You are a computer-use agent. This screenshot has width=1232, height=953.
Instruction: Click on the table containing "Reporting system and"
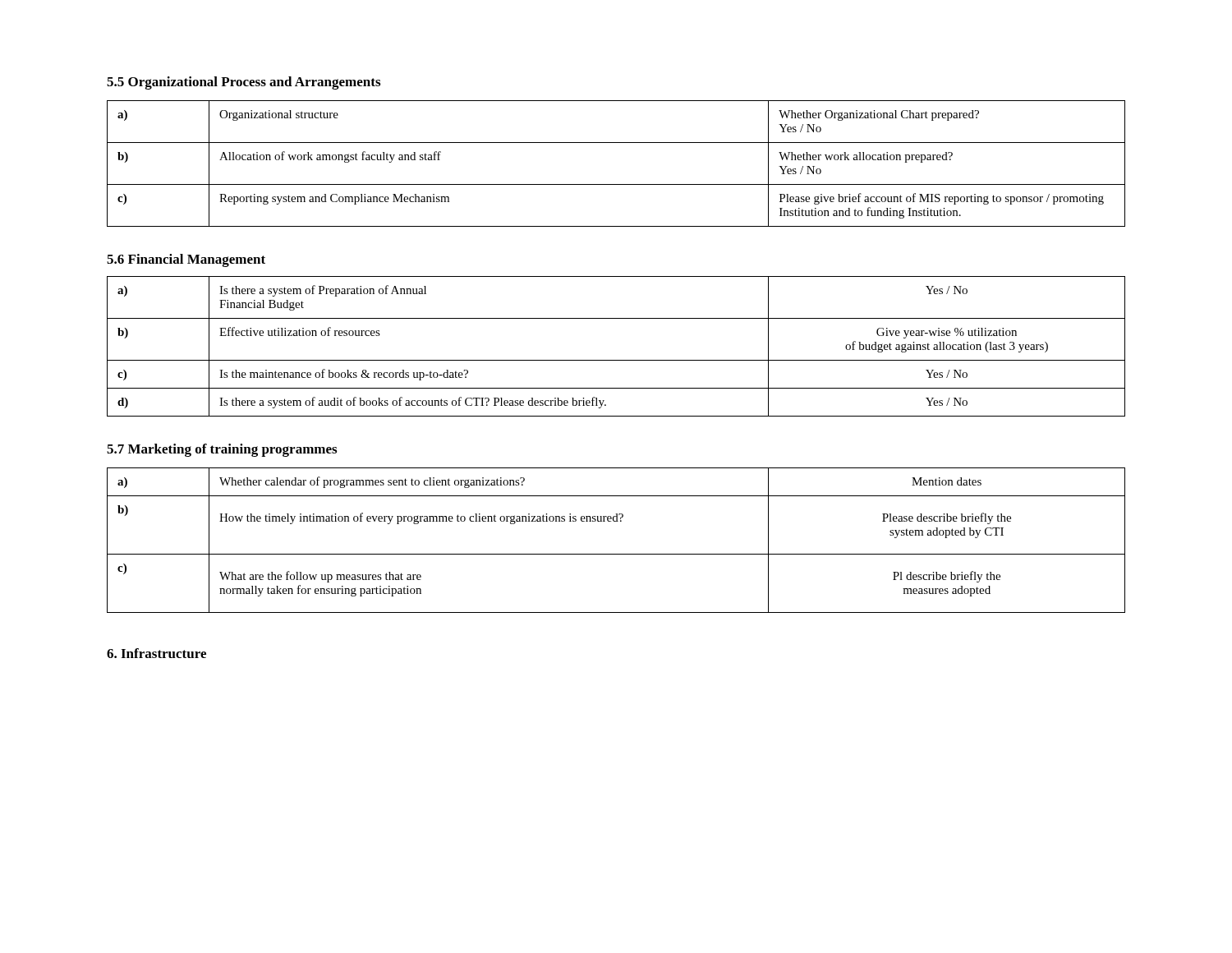pos(616,163)
